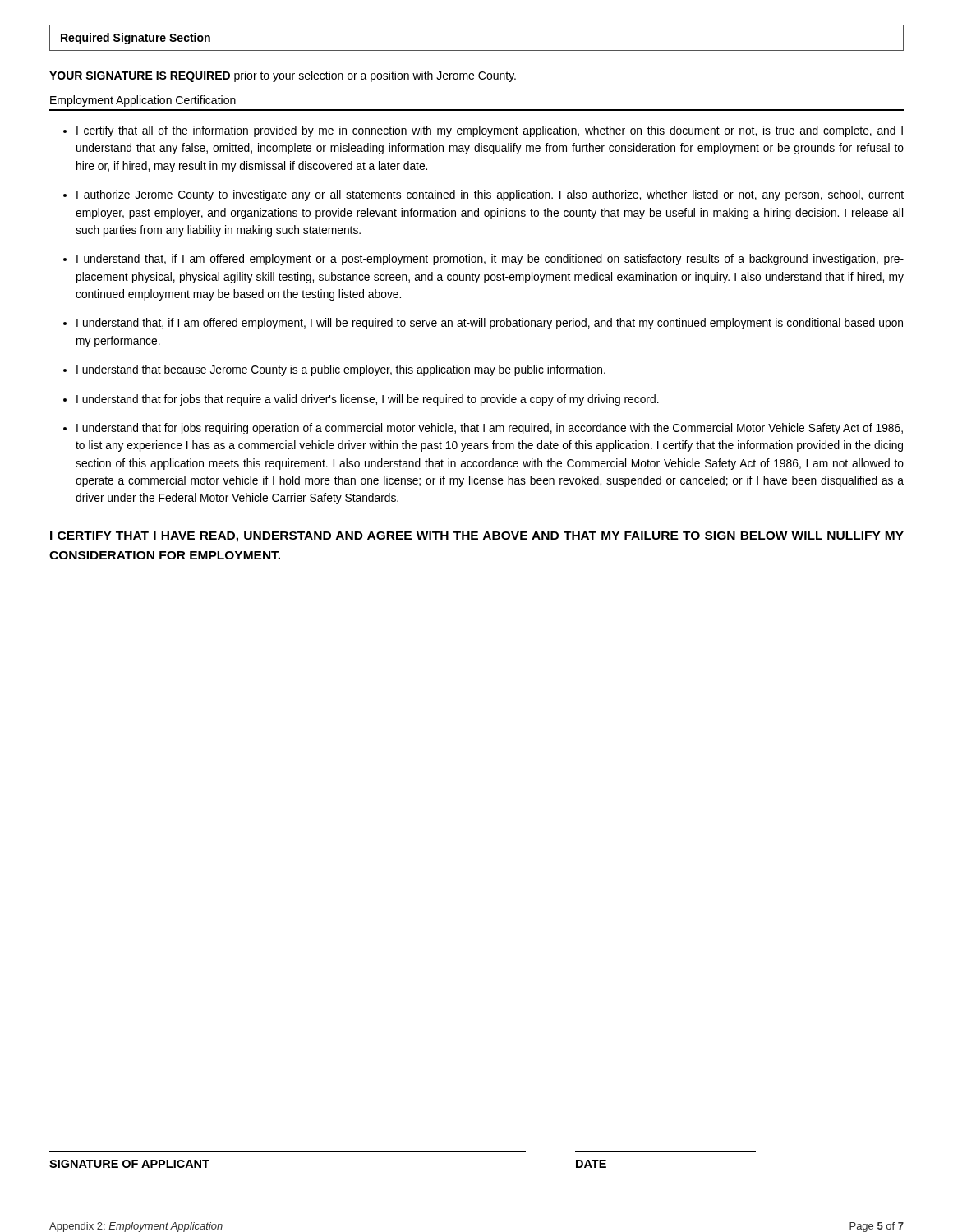Locate the text block starting "SIGNATURE OF APPLICANT"

[x=129, y=1164]
